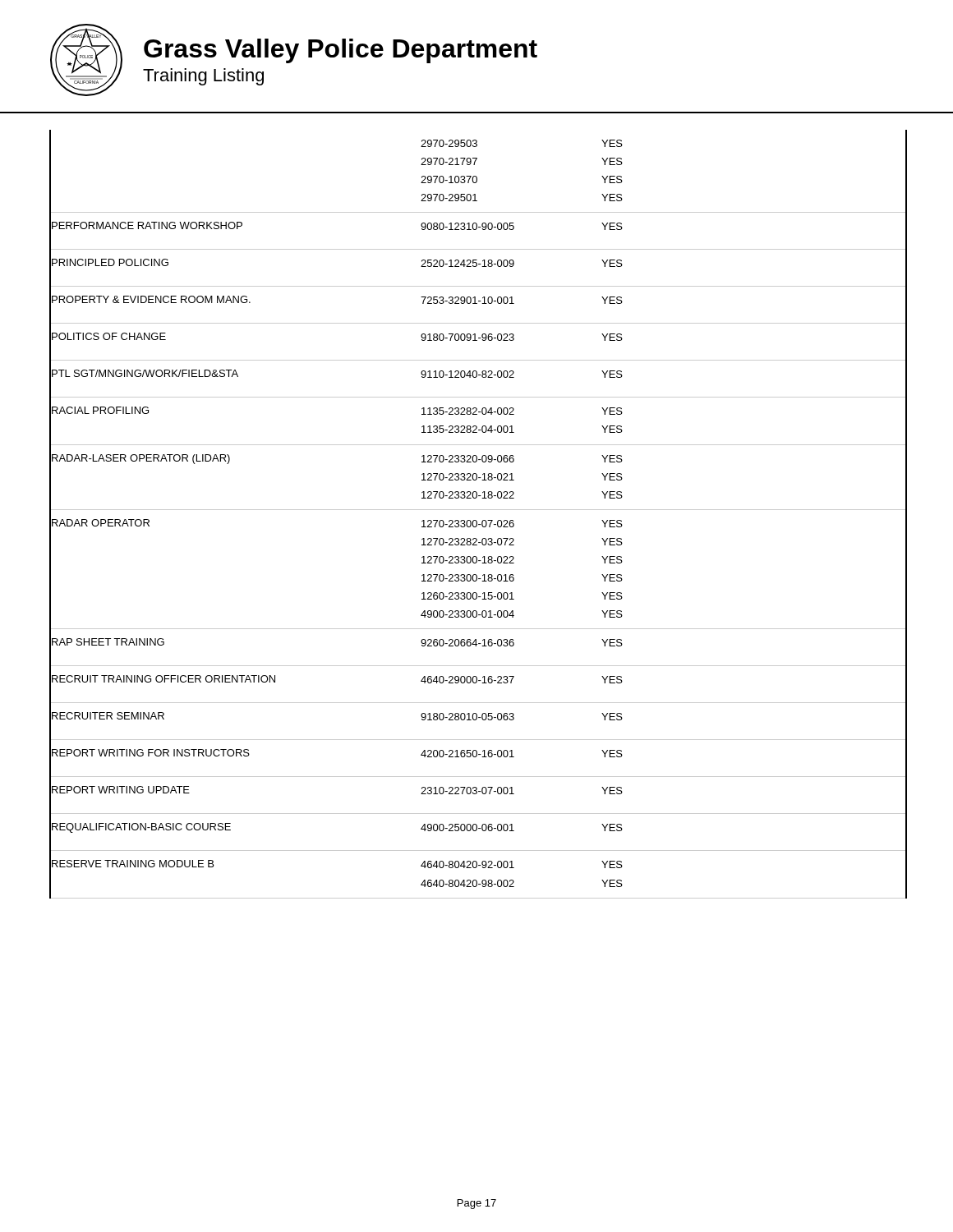Where does it say "RADAR-LASER OPERATOR (LIDAR) 1270-23320-09-066YES 1270-23320-18-021YES 1270-23320-18-022YES"?
The image size is (953, 1232).
pos(478,477)
